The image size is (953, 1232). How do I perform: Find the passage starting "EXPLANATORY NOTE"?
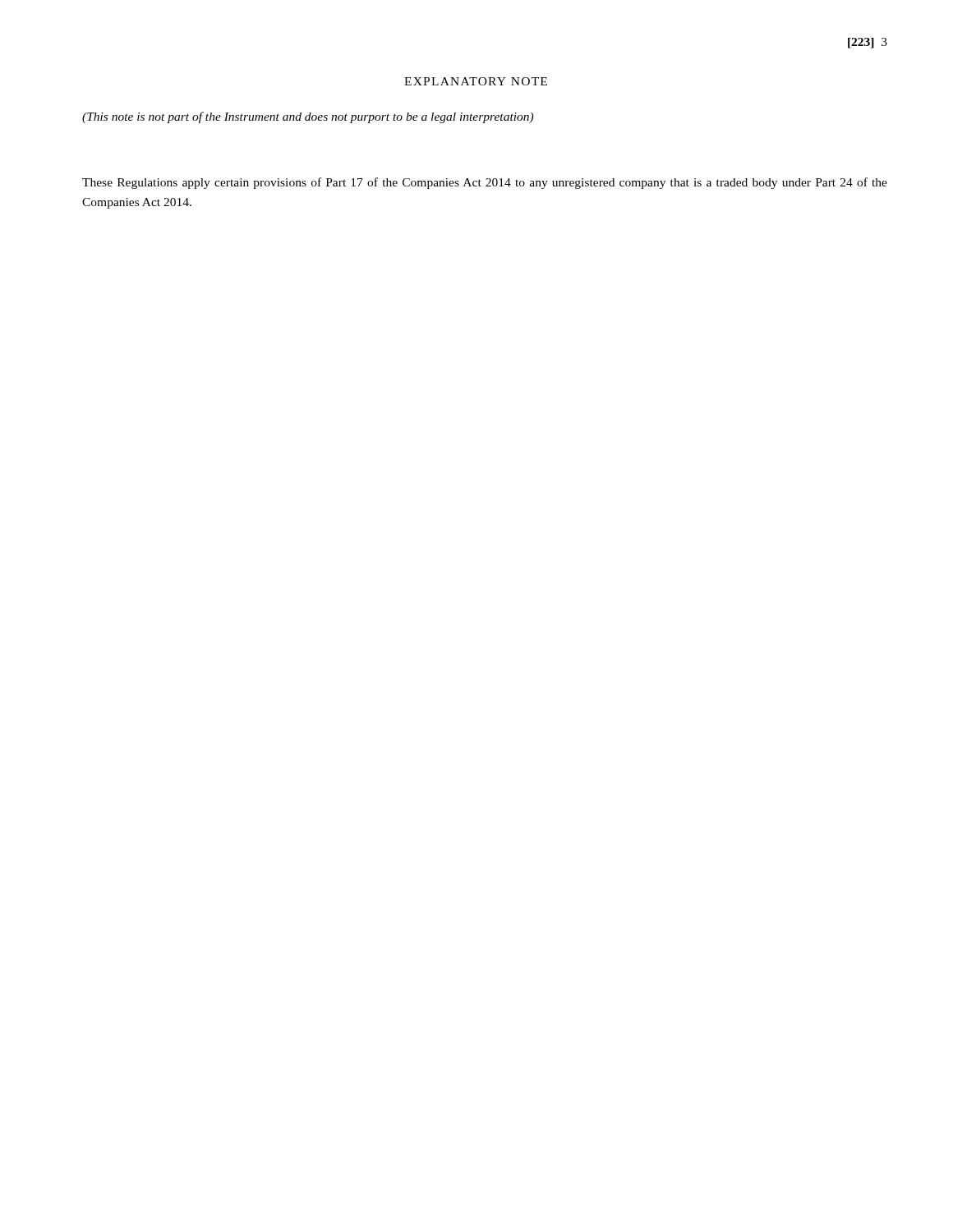(476, 81)
